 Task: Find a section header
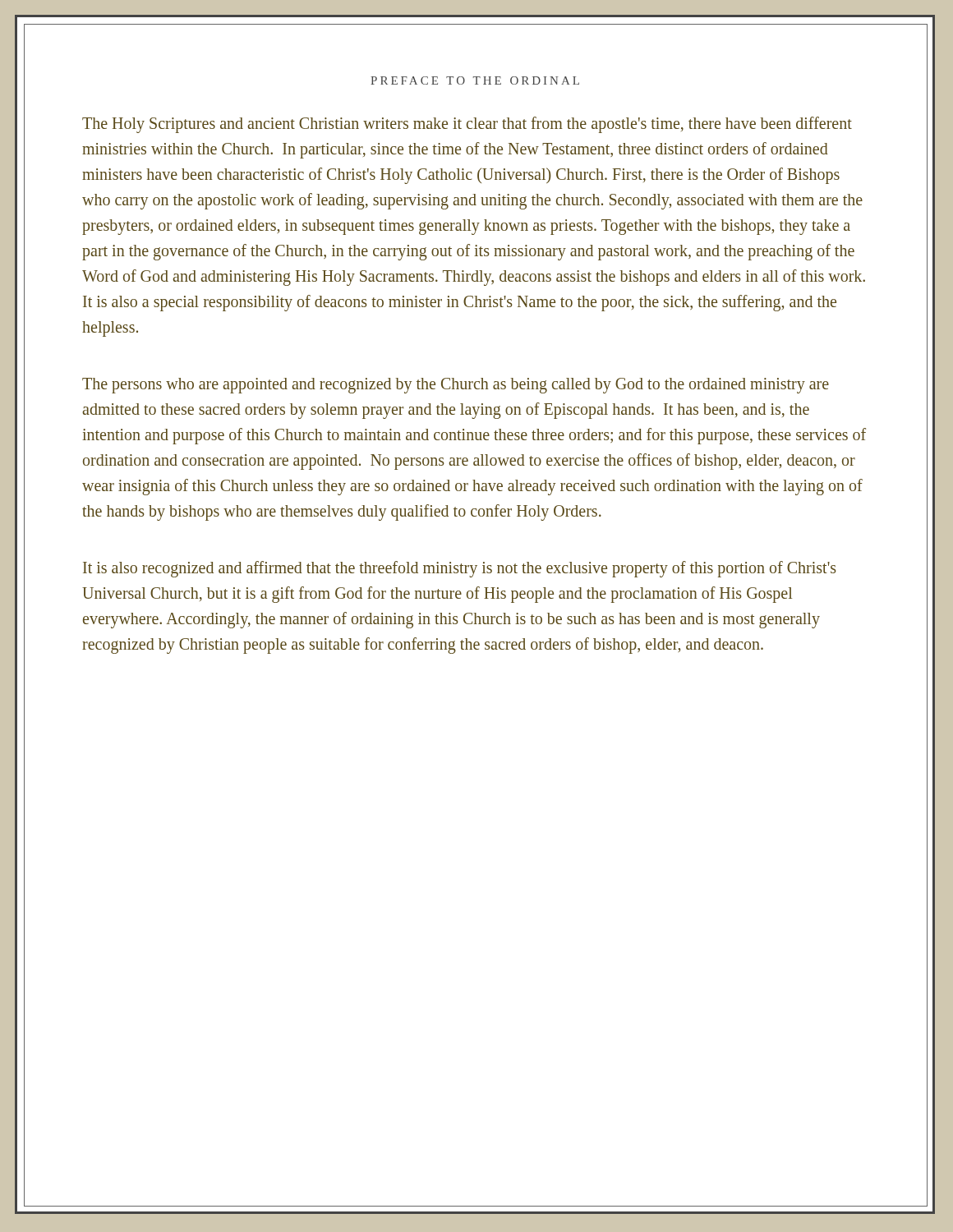tap(476, 81)
